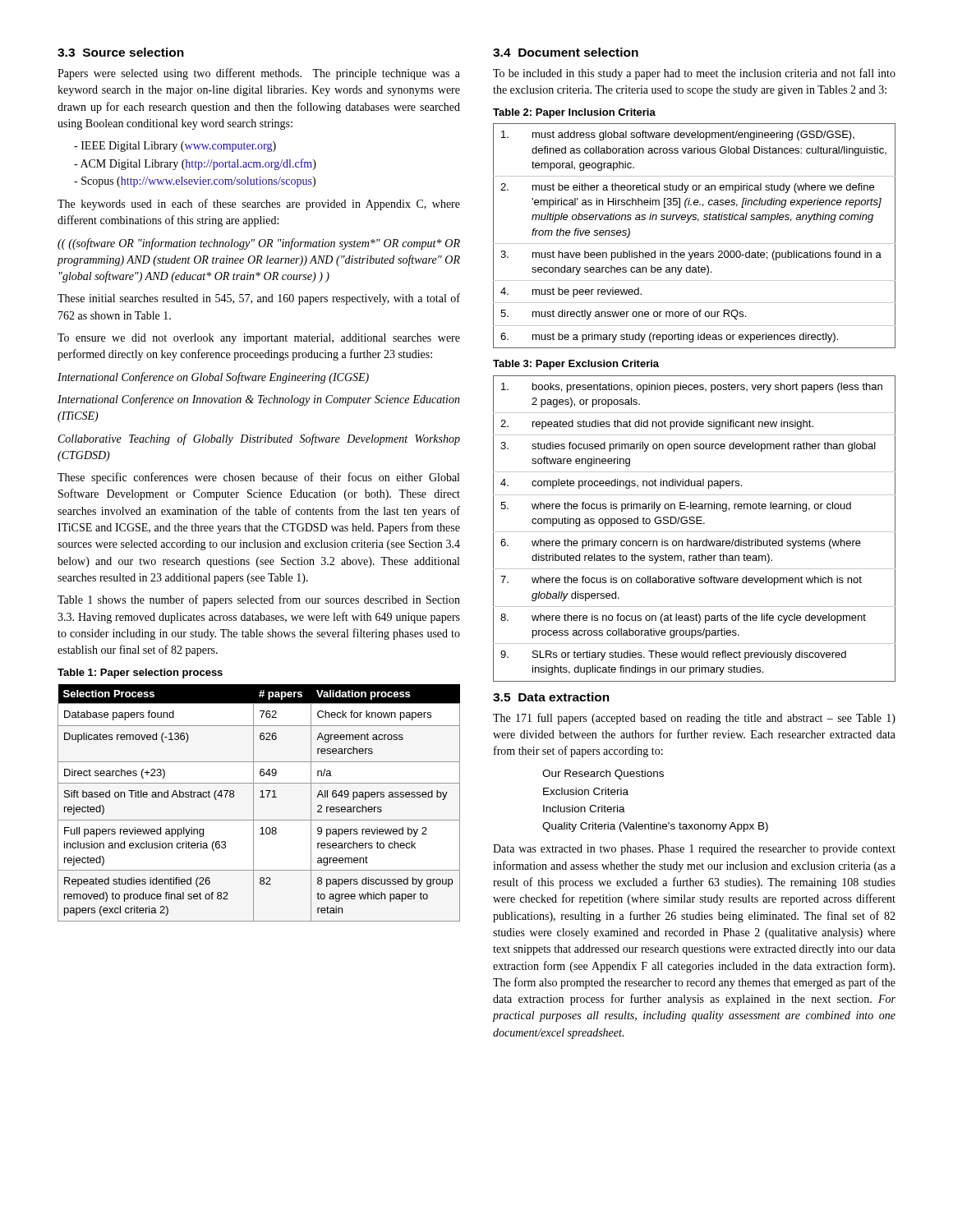
Task: Find the text block containing "The keywords used in each of these searches"
Action: [259, 213]
